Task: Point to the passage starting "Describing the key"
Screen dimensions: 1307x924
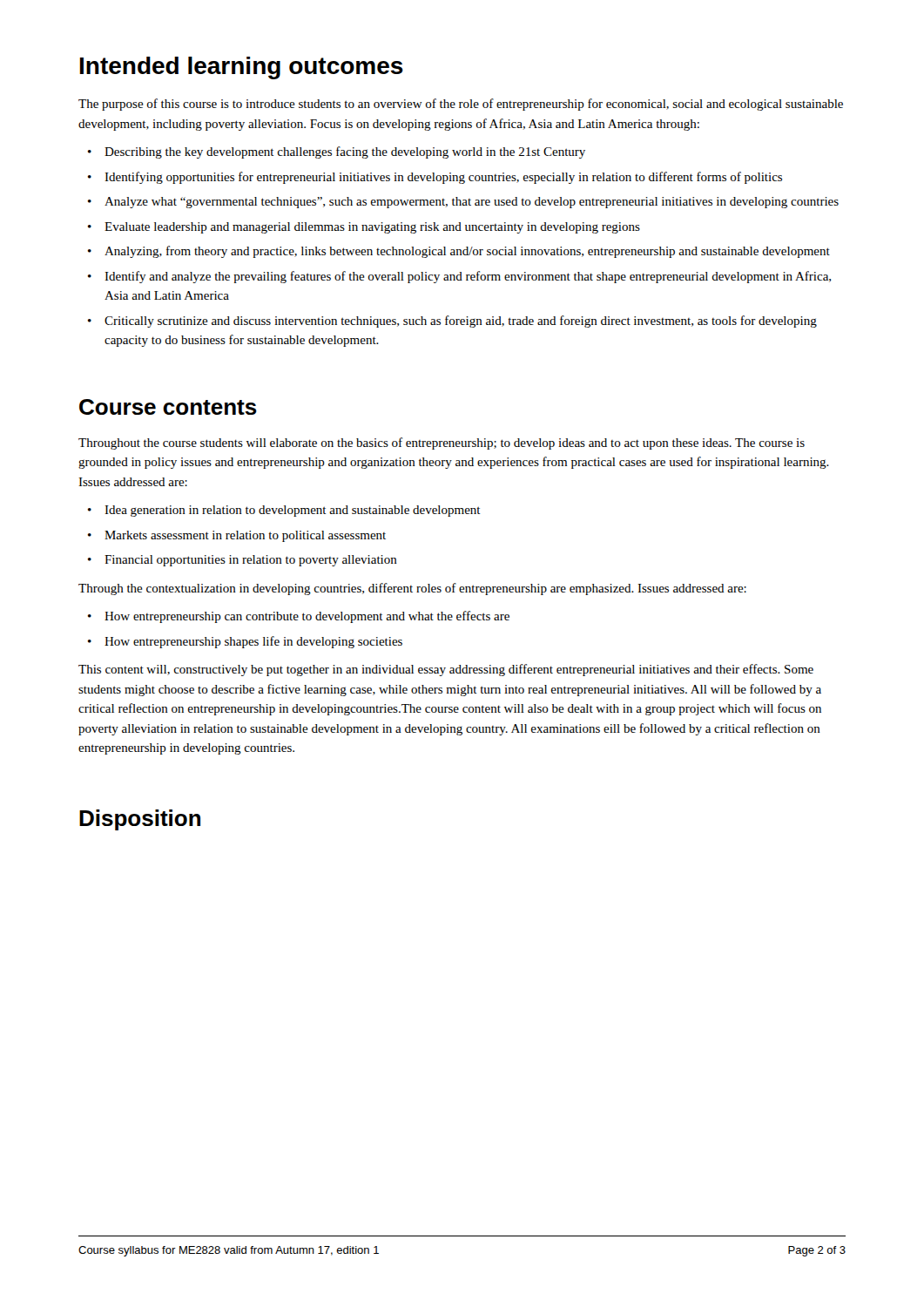Action: pos(345,152)
